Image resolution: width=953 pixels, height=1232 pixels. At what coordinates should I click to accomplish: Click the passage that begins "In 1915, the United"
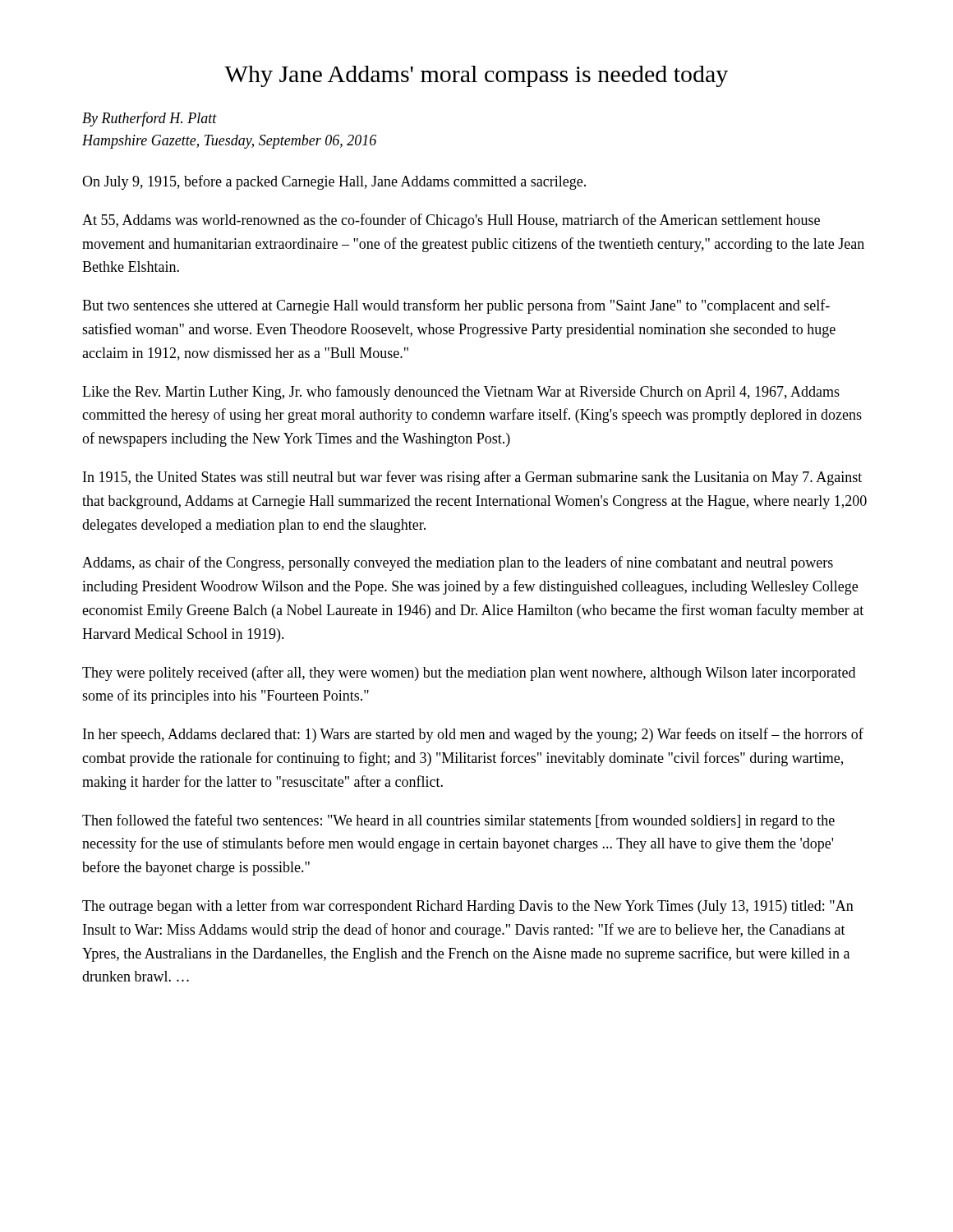[x=474, y=501]
